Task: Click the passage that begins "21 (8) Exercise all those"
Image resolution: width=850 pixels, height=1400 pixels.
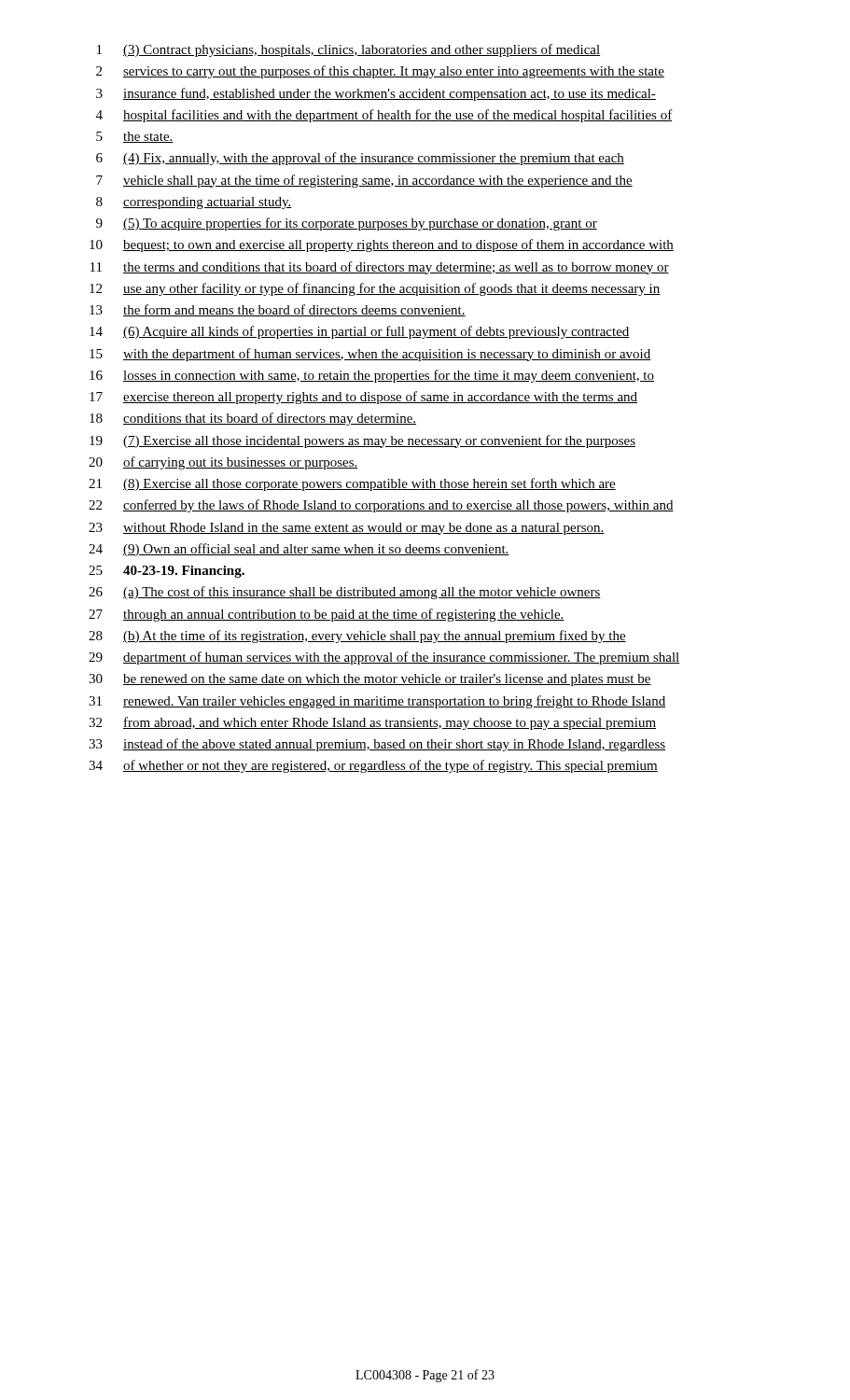Action: (431, 506)
